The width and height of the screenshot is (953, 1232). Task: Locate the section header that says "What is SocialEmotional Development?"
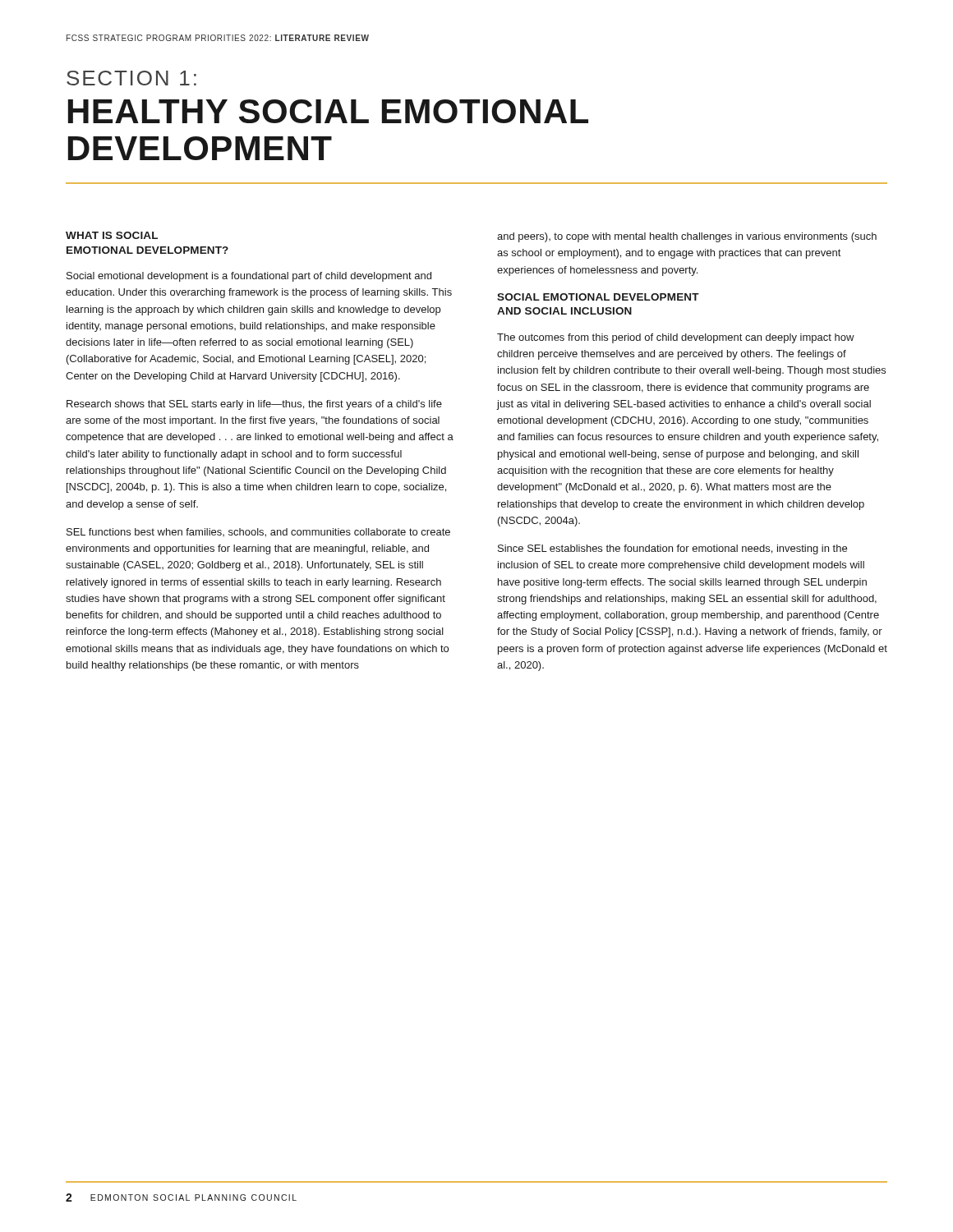147,243
